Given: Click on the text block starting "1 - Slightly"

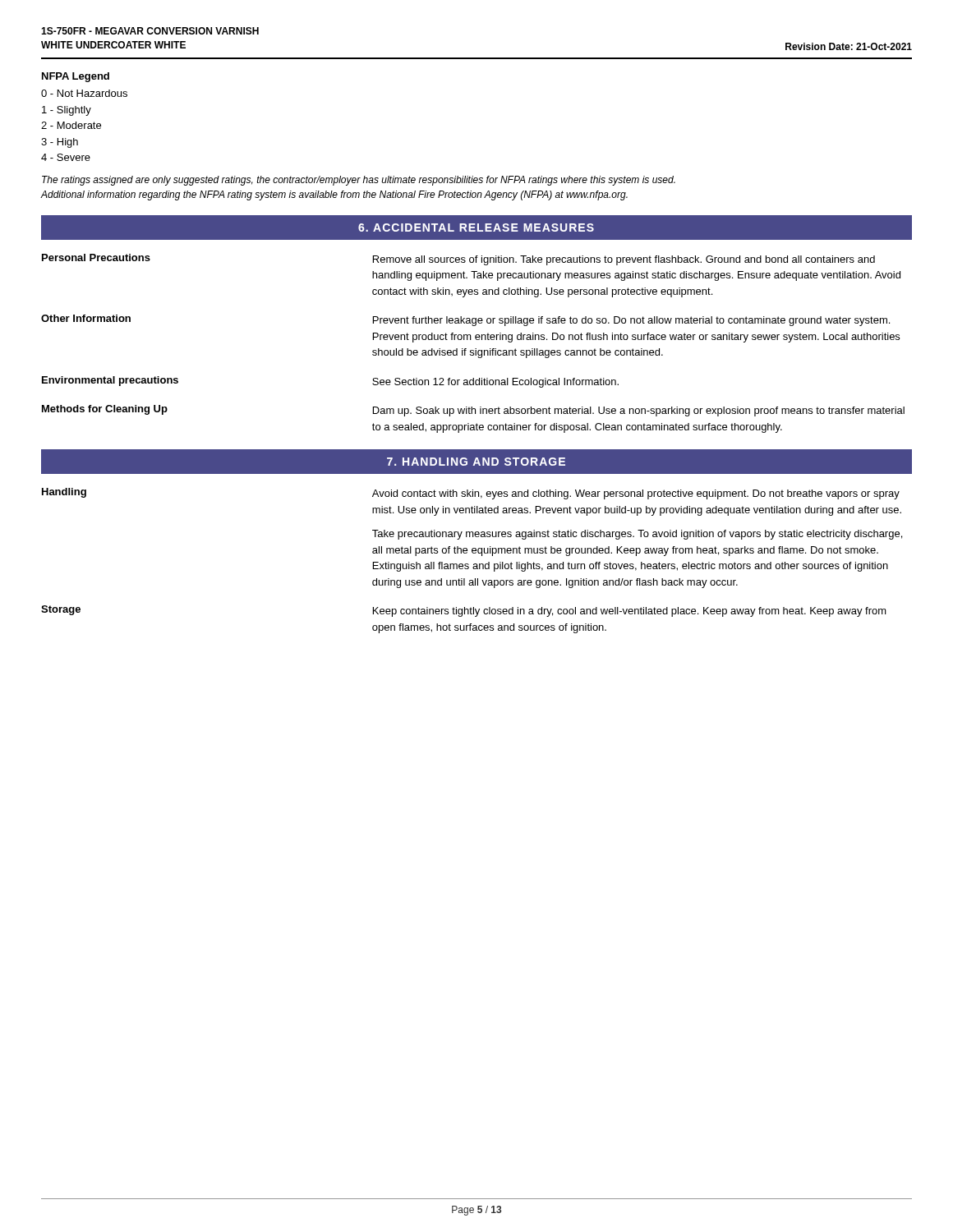Looking at the screenshot, I should coord(67,111).
